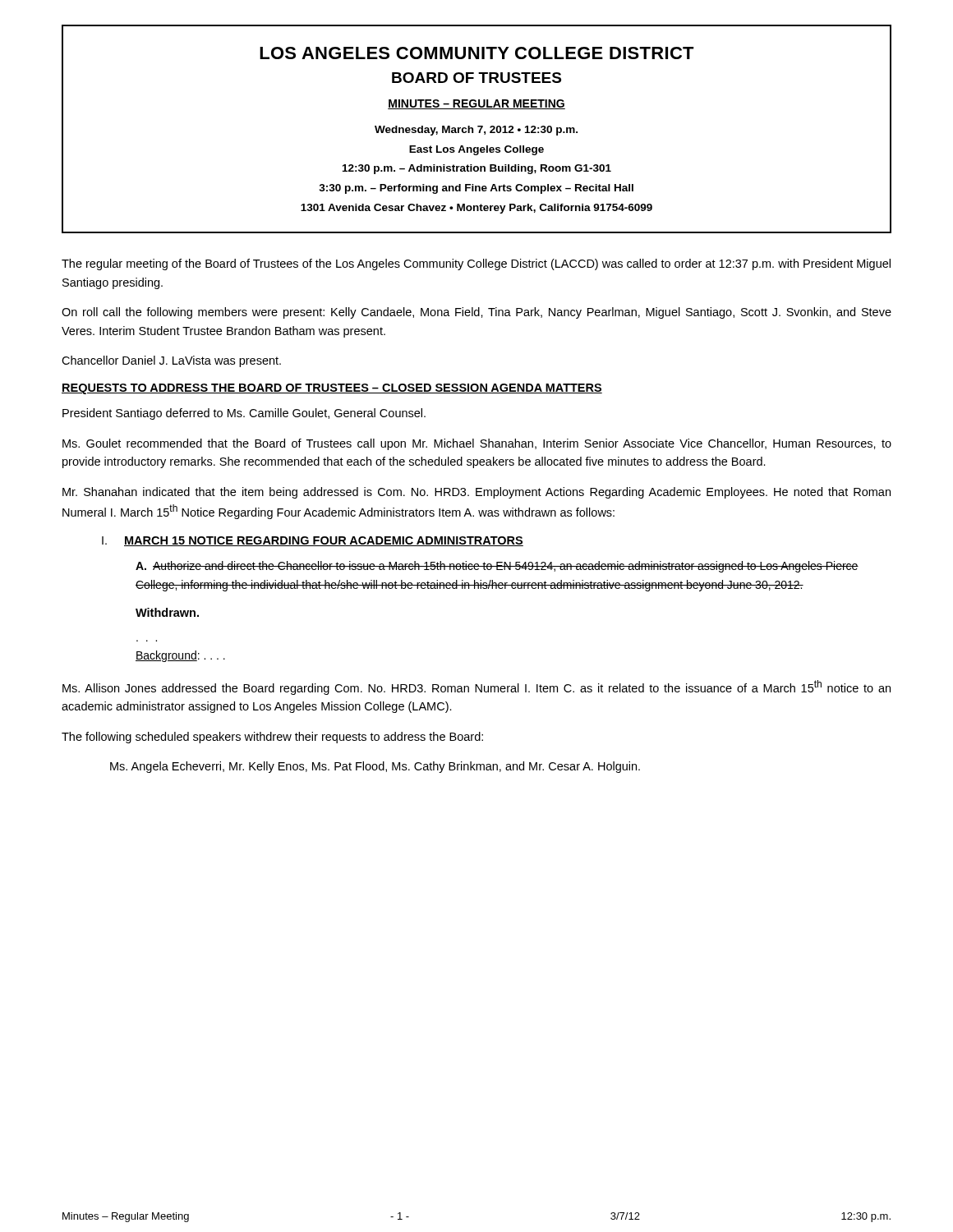Click on the block starting "Ms. Goulet recommended that the Board"
The height and width of the screenshot is (1232, 953).
coord(476,453)
